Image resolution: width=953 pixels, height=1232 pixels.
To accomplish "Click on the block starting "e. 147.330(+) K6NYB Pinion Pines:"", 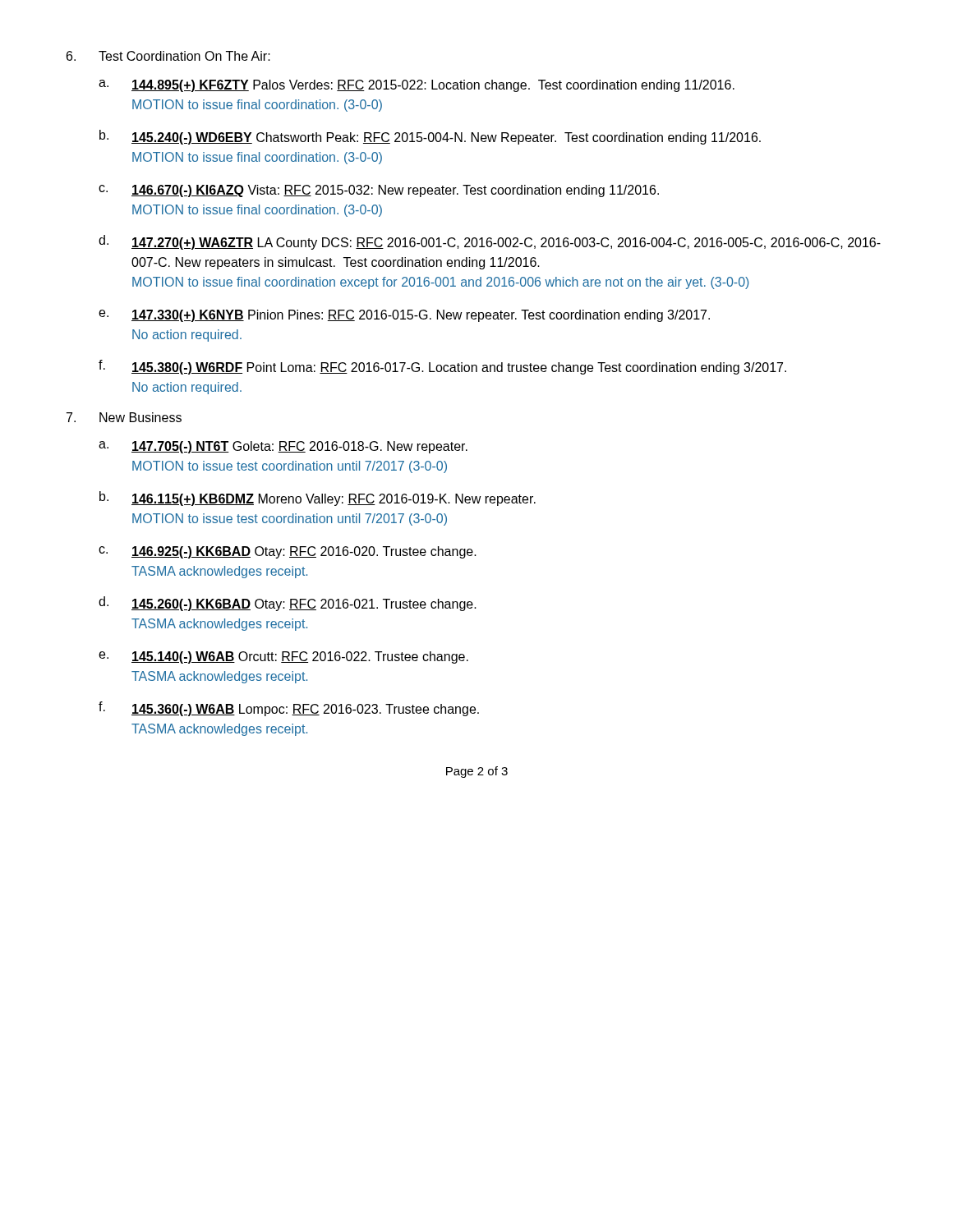I will click(x=493, y=325).
